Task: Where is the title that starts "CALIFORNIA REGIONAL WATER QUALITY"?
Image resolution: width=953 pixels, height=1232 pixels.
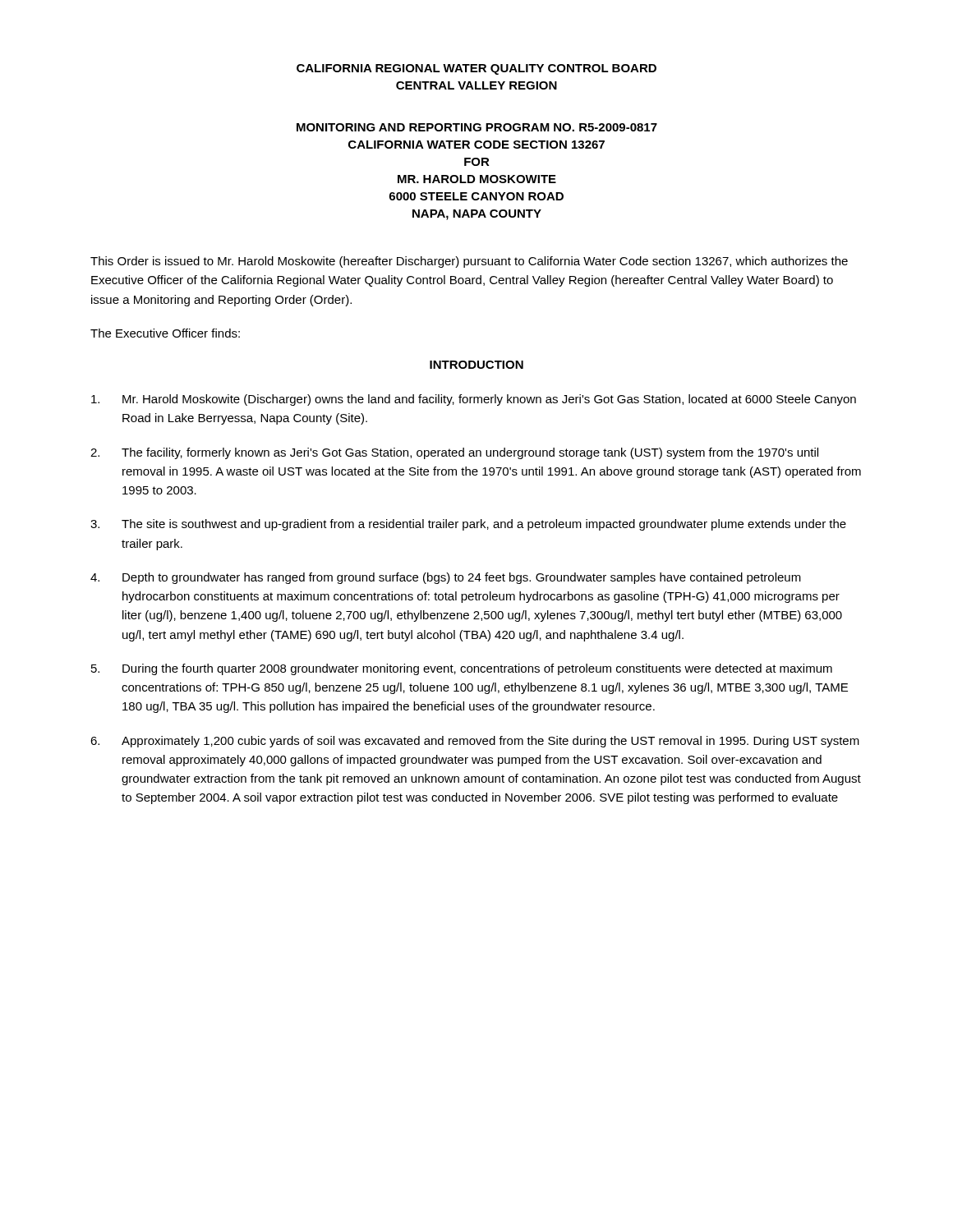Action: (476, 76)
